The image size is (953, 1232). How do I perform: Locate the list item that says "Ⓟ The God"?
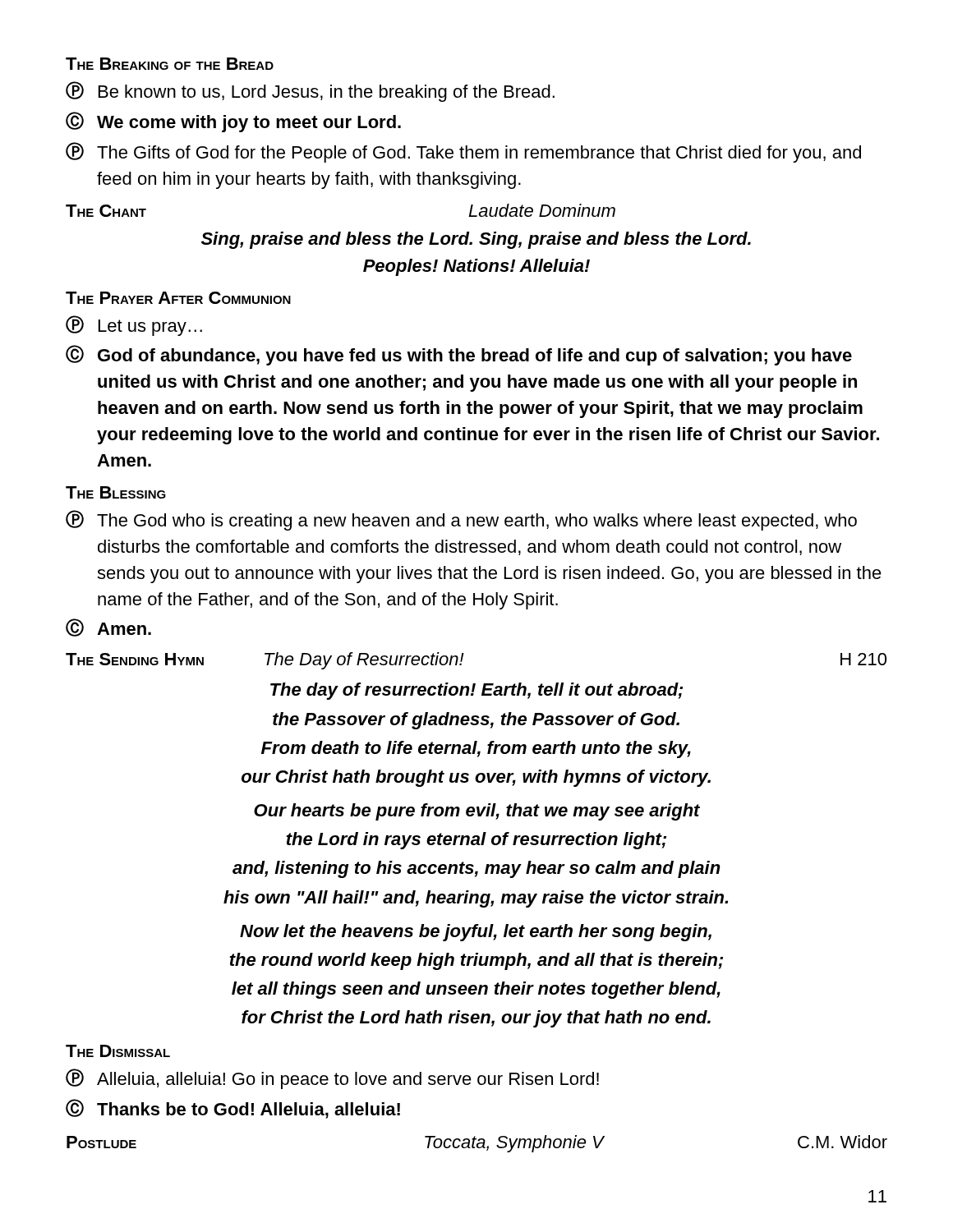[x=476, y=560]
